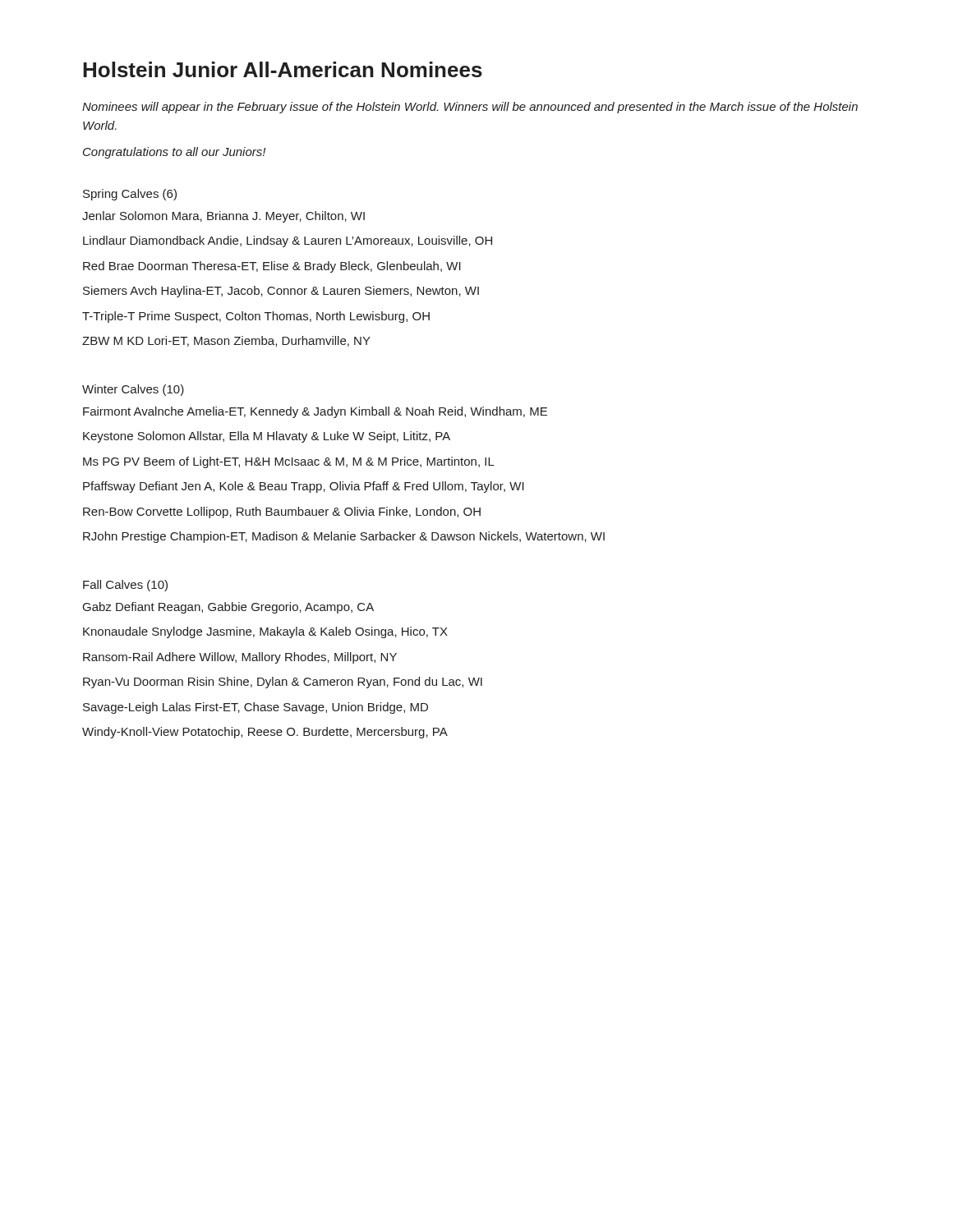
Task: Find the section header containing "Spring Calves (6)"
Action: [x=130, y=193]
